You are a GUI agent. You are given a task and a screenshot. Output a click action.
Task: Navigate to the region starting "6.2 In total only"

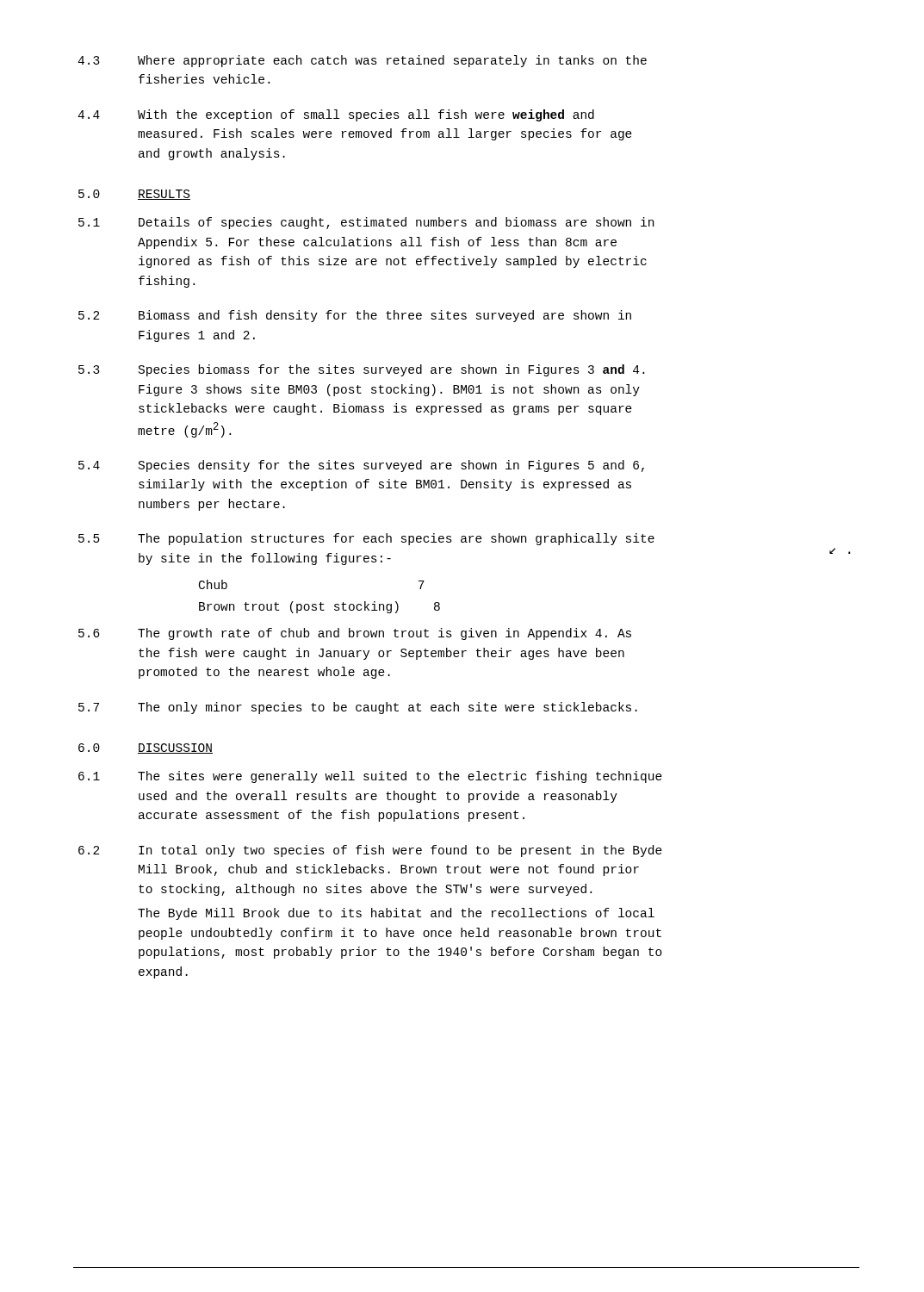click(x=466, y=870)
